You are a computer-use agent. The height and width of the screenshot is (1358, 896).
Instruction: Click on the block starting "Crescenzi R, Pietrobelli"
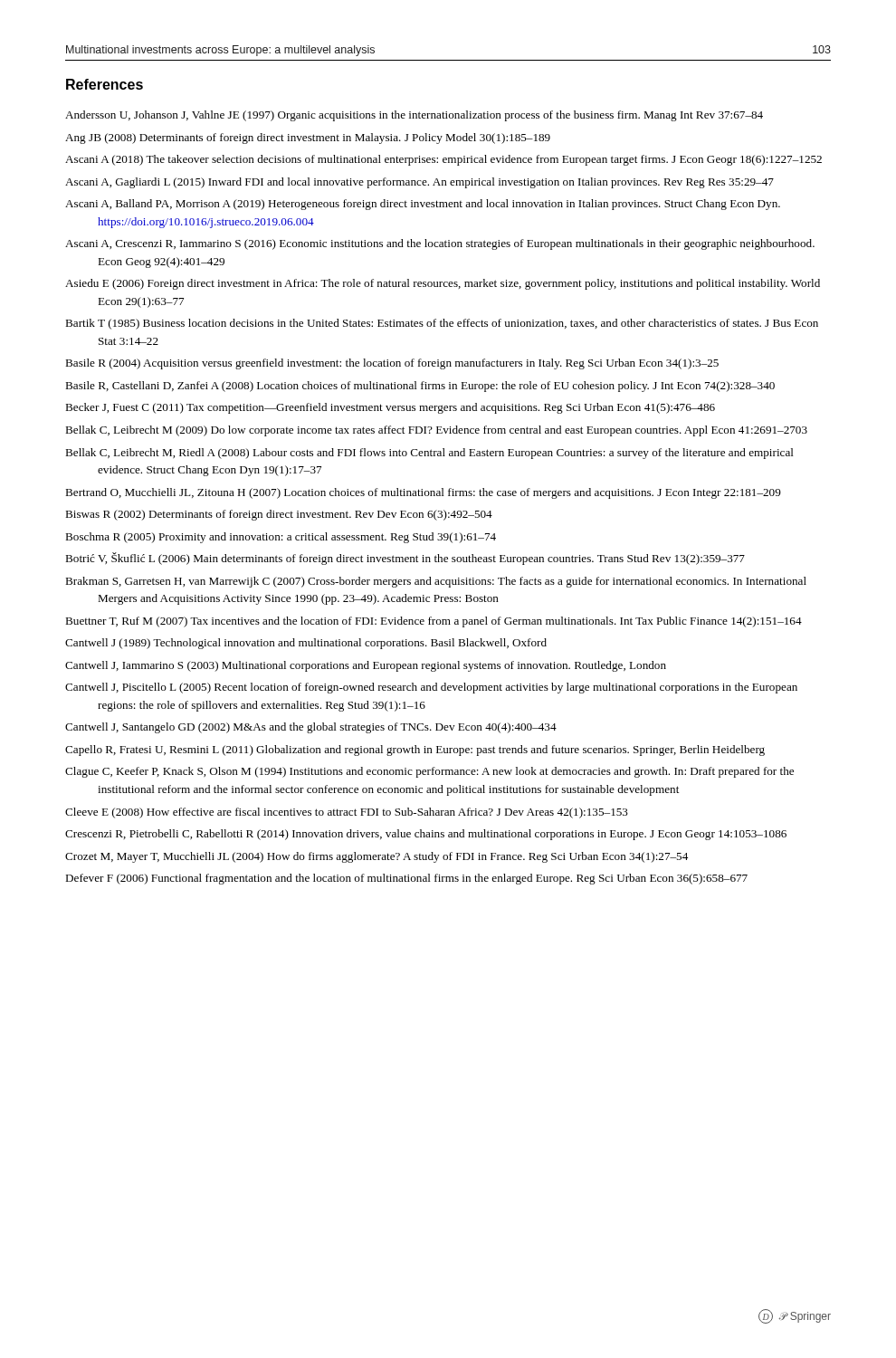[426, 833]
